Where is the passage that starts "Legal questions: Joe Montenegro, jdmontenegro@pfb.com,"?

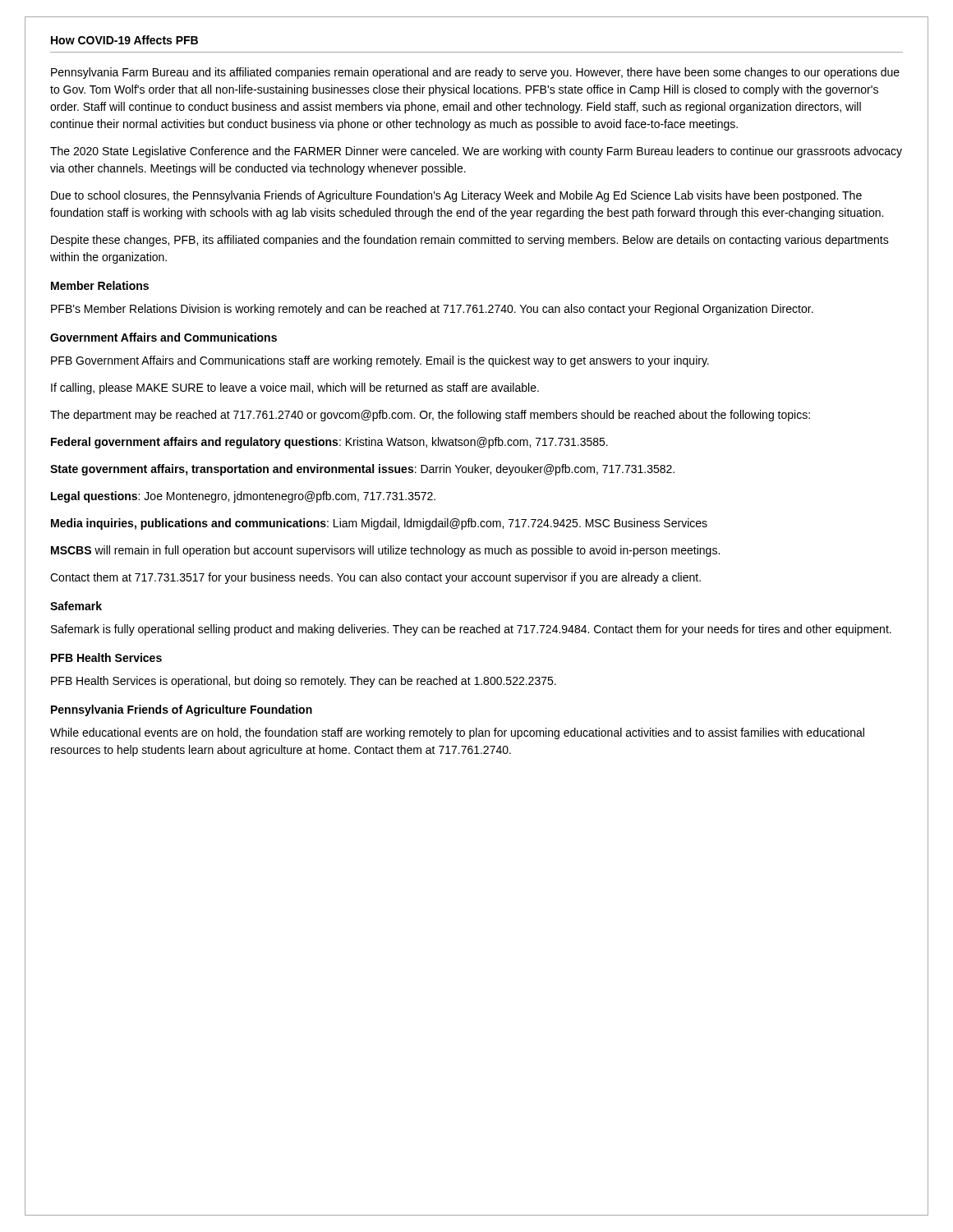[x=243, y=496]
